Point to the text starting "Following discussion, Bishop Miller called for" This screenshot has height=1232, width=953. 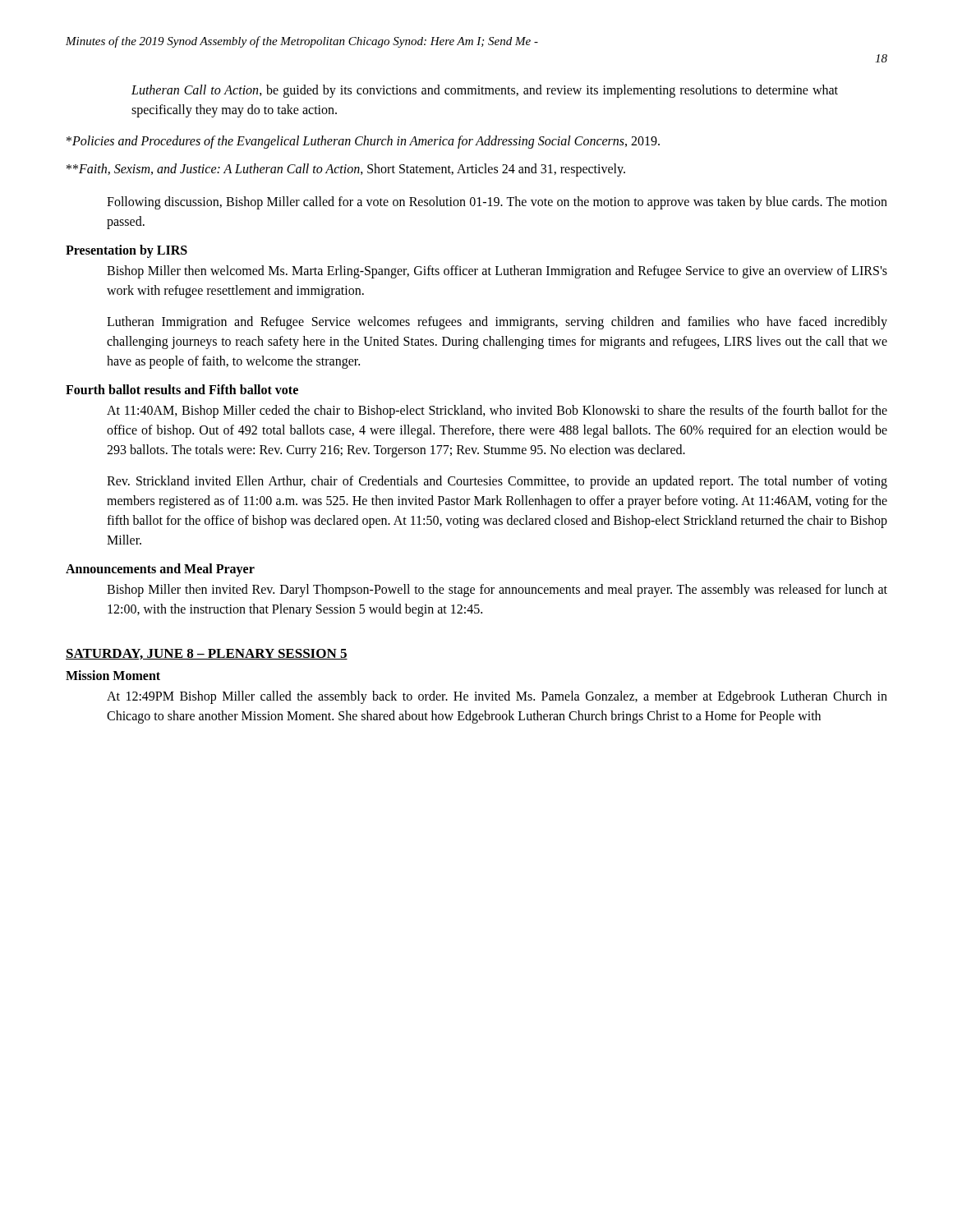tap(497, 211)
